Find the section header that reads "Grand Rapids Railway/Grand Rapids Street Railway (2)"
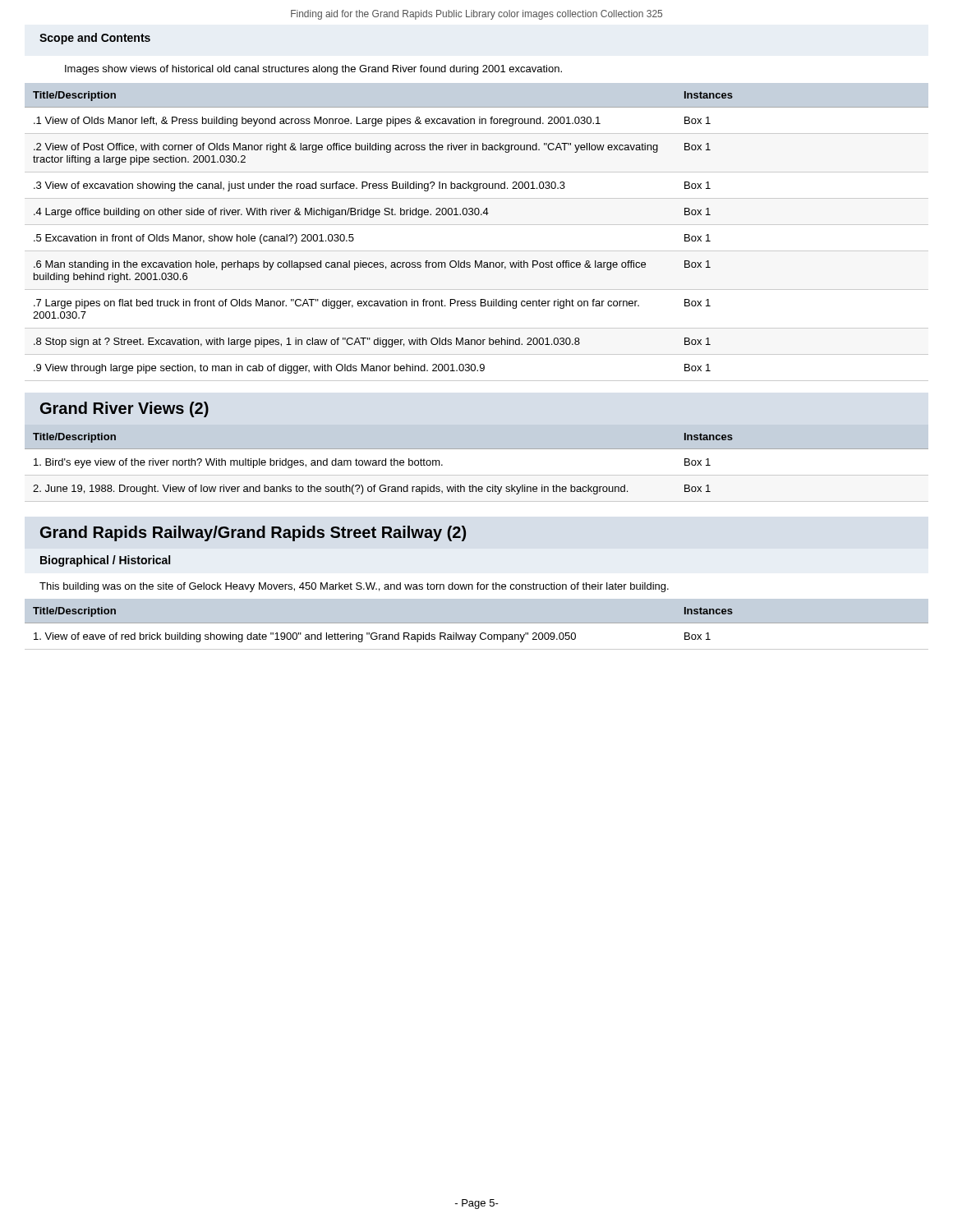The height and width of the screenshot is (1232, 953). tap(253, 532)
